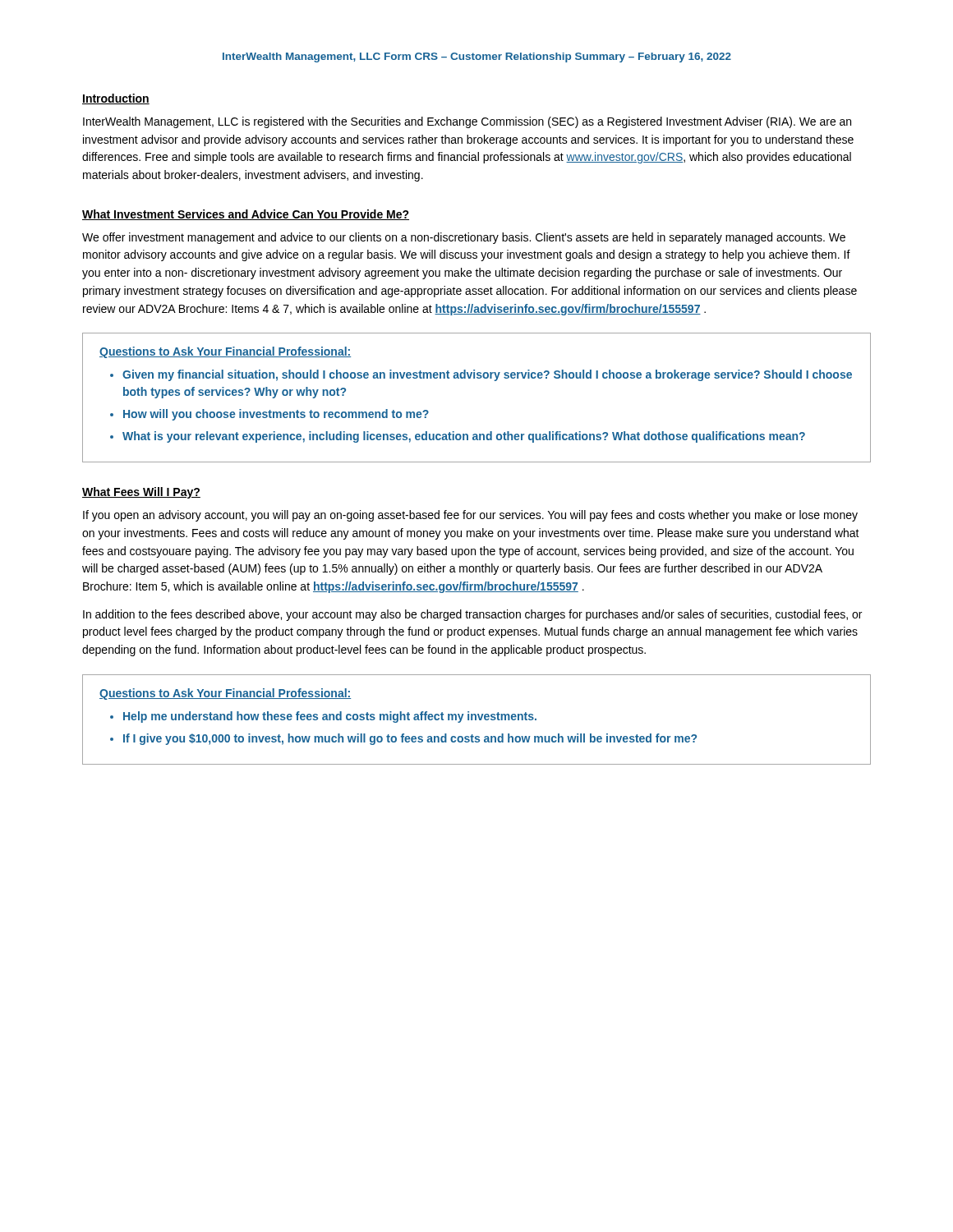Image resolution: width=953 pixels, height=1232 pixels.
Task: Click on the text block starting "If I give you $10,000 to invest, how"
Action: coord(410,738)
